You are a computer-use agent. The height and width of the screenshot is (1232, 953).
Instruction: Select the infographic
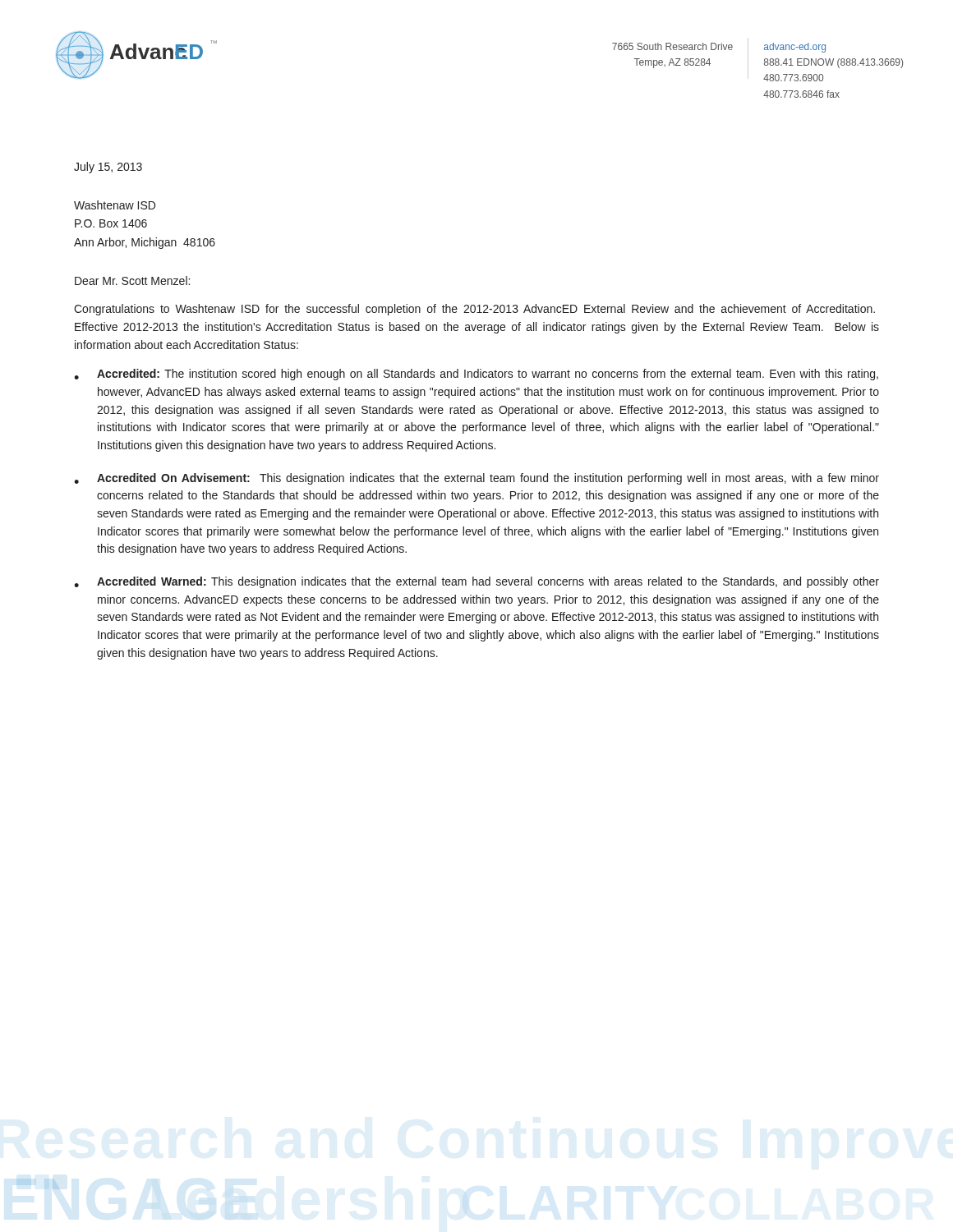click(476, 1150)
